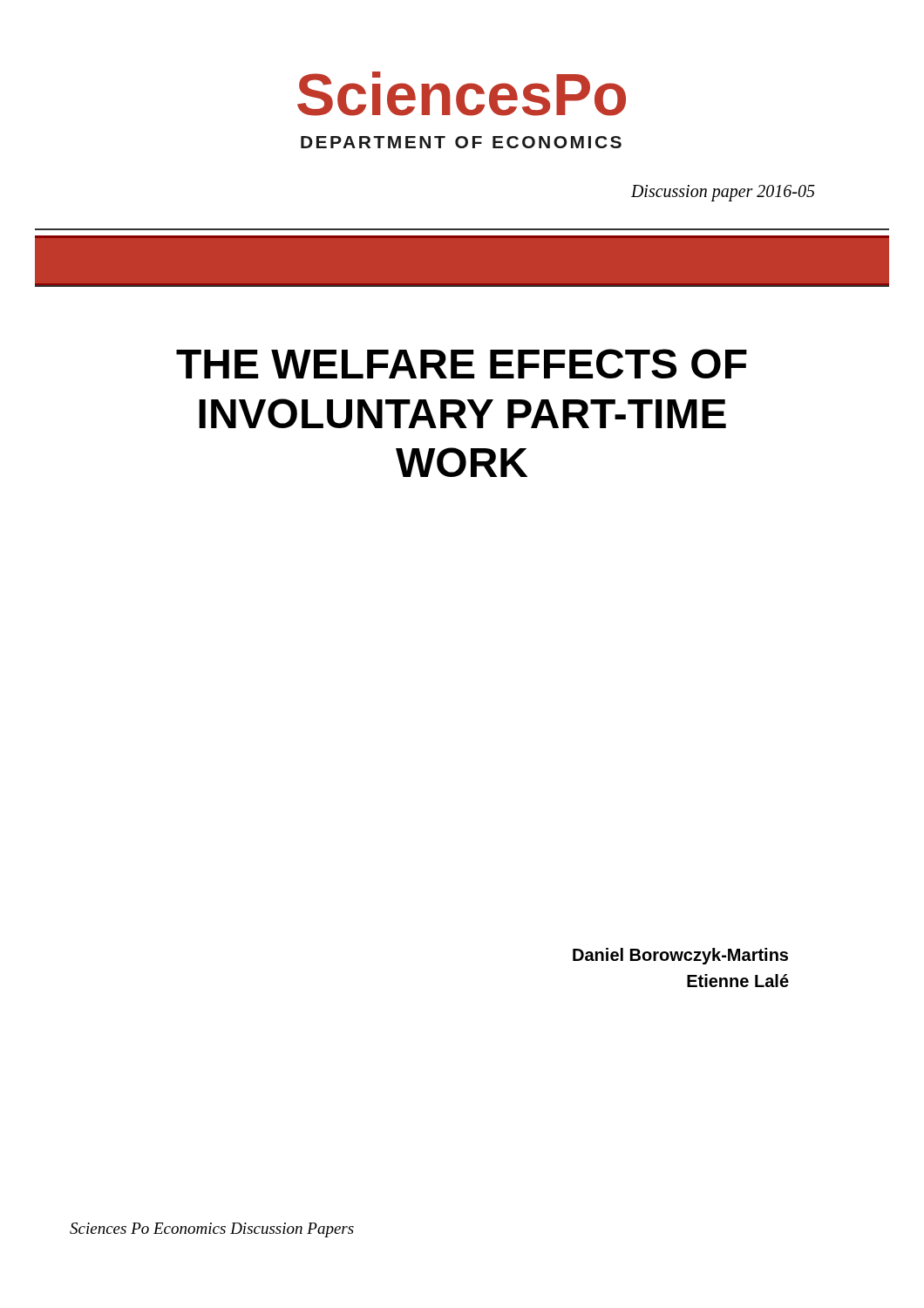Click on the text that says "Discussion paper 2016-05"

[x=723, y=191]
